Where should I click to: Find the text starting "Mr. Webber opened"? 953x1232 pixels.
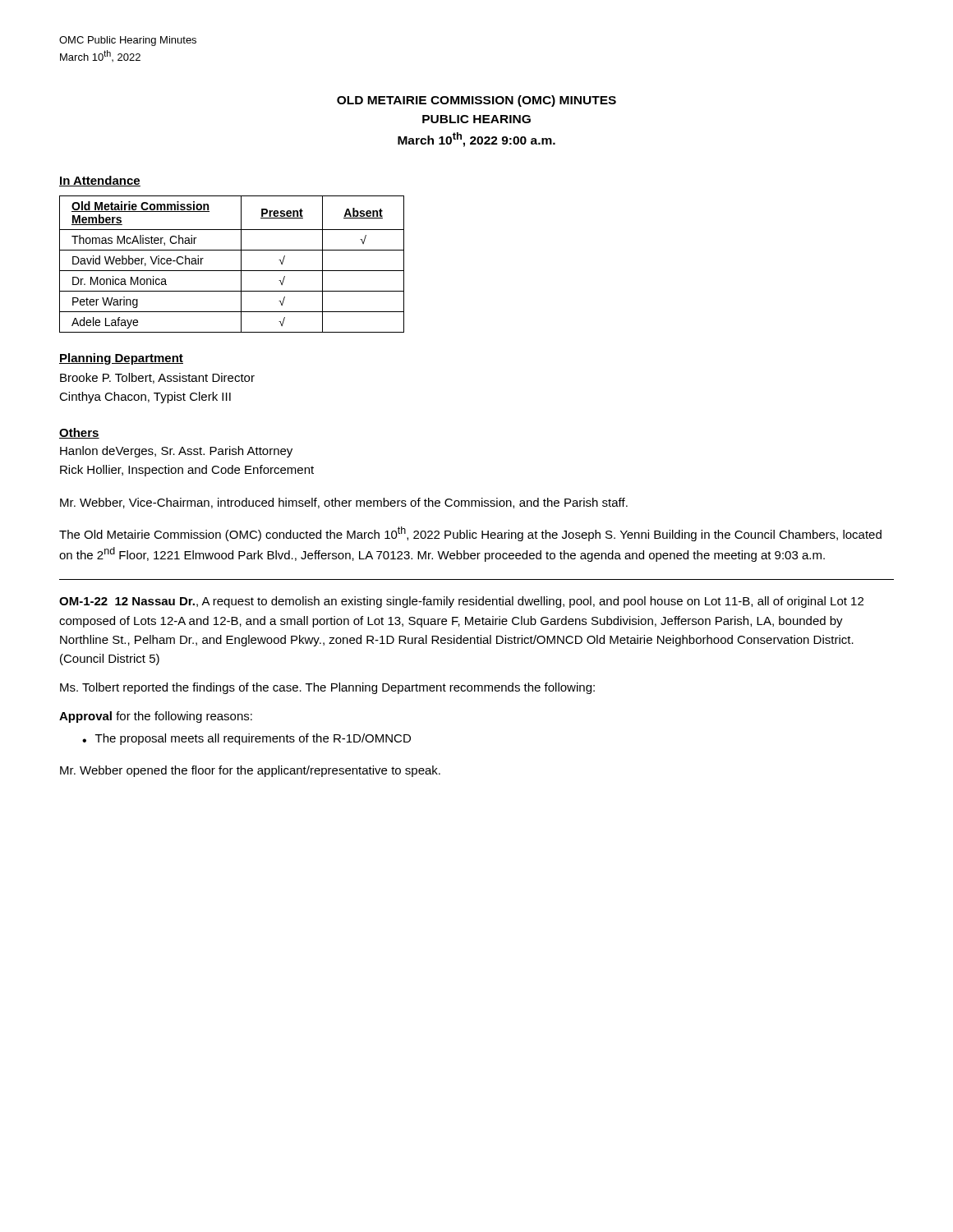250,770
